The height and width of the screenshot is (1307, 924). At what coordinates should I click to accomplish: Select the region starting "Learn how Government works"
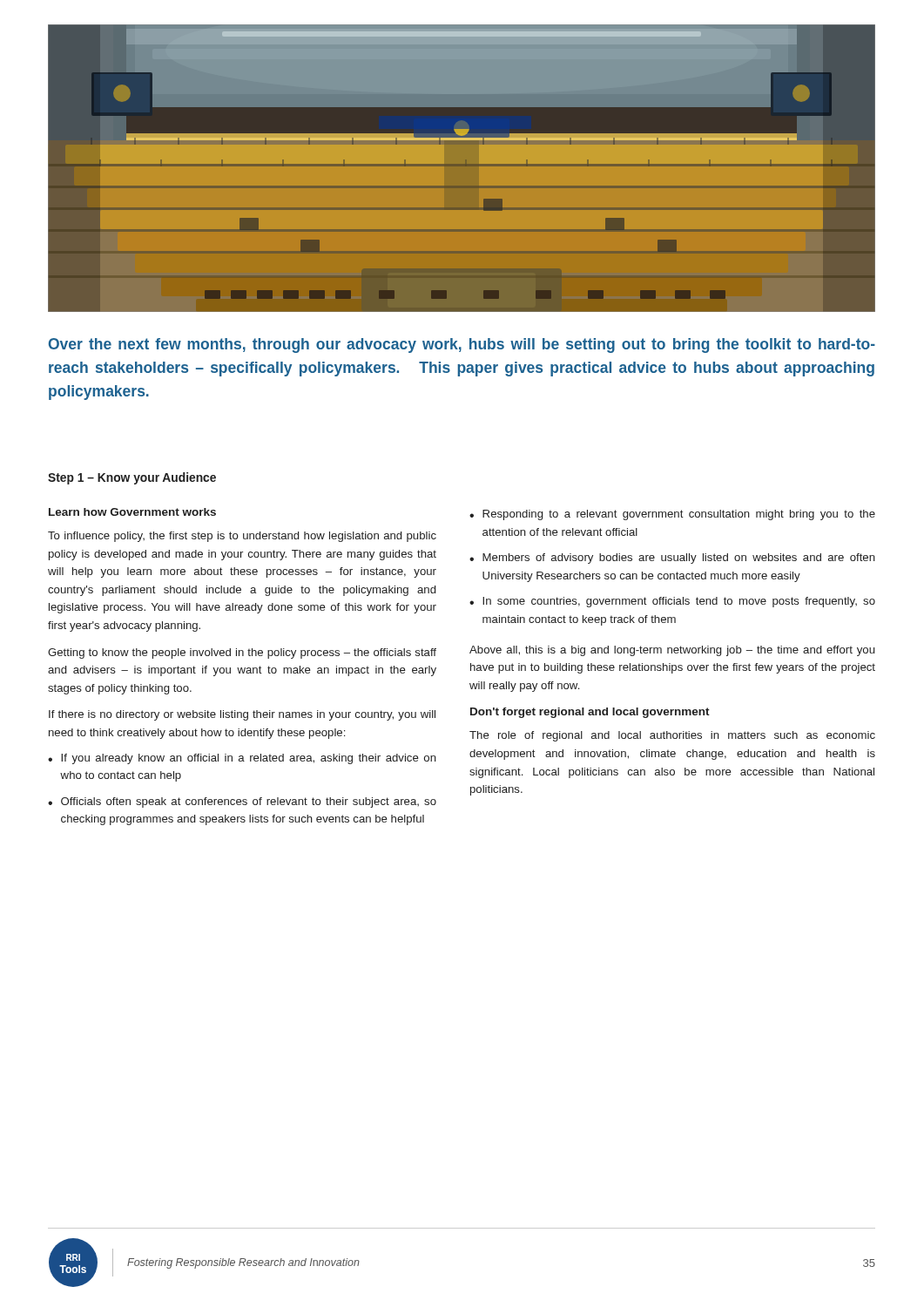pos(132,512)
